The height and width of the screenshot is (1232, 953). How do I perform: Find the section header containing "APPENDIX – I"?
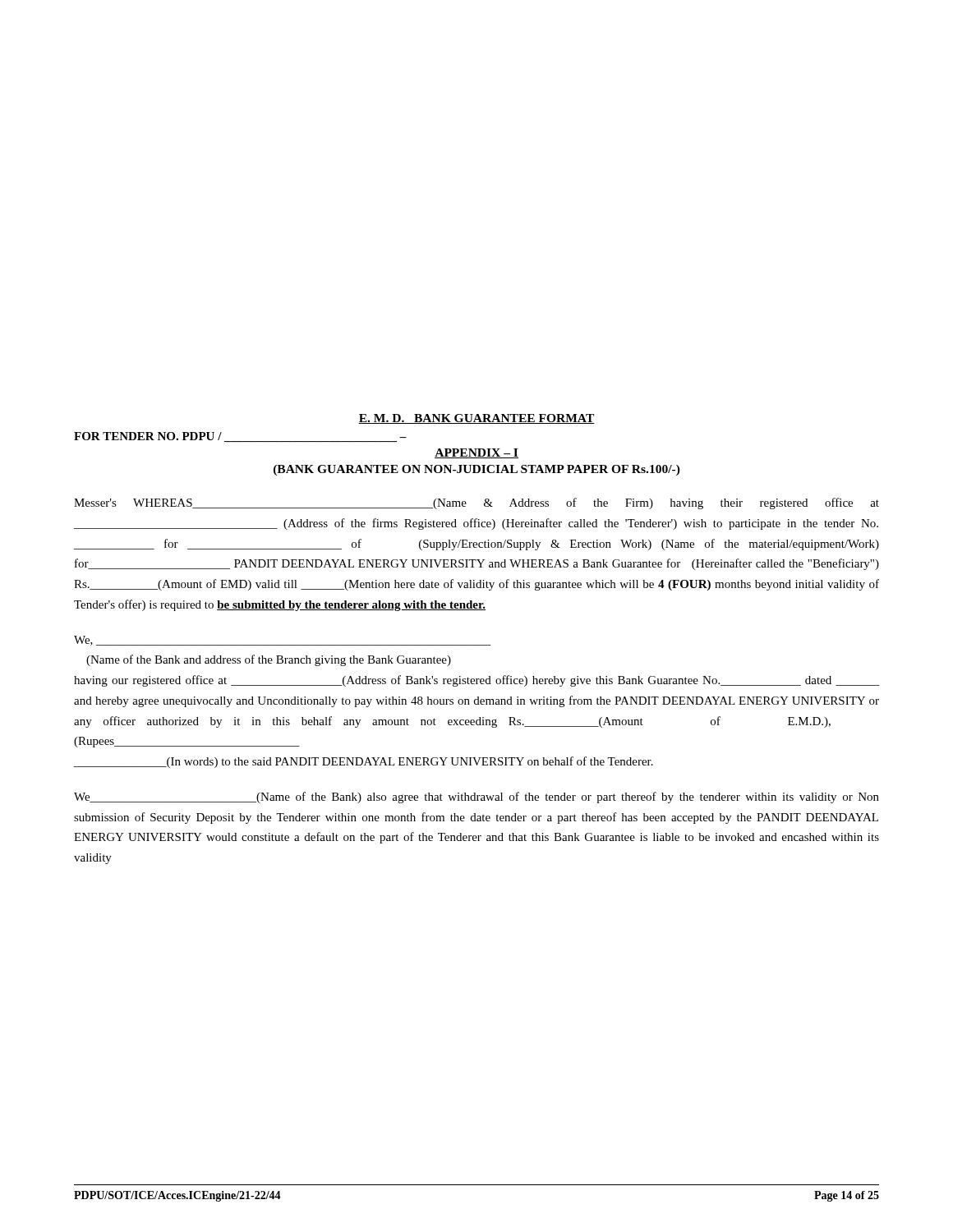point(476,452)
